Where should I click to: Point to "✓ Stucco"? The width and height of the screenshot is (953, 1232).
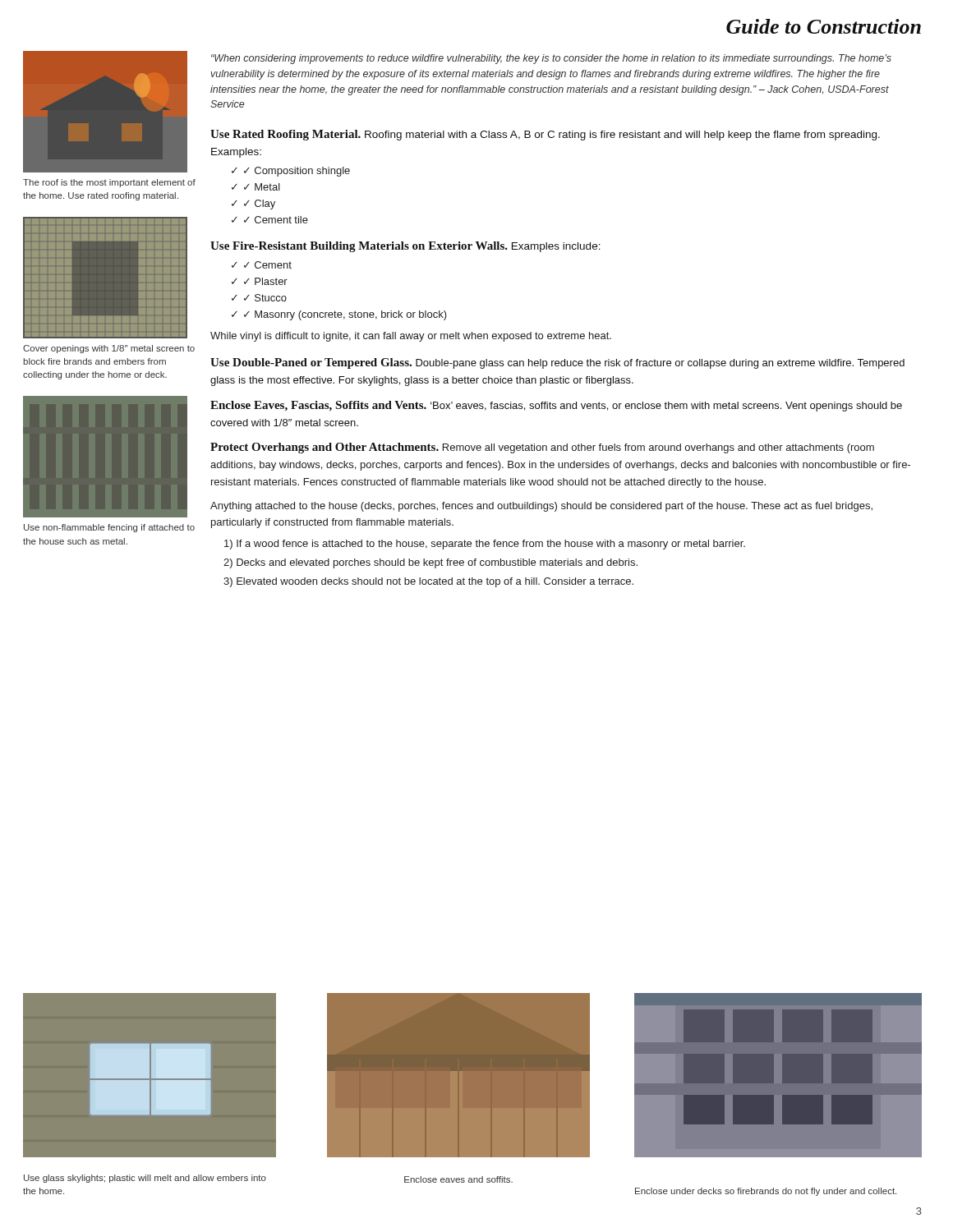264,298
